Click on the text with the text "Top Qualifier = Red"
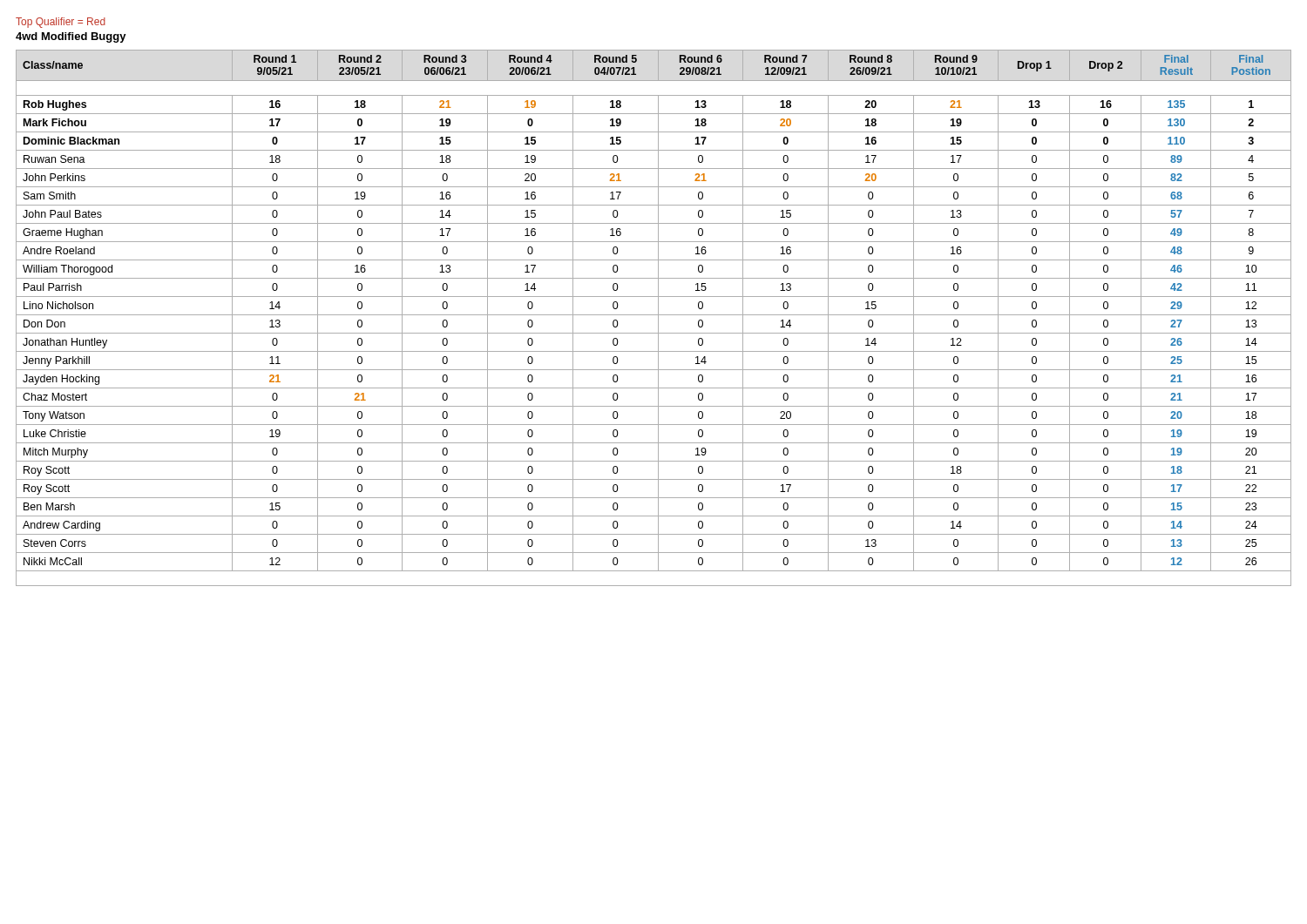The width and height of the screenshot is (1307, 924). 61,22
